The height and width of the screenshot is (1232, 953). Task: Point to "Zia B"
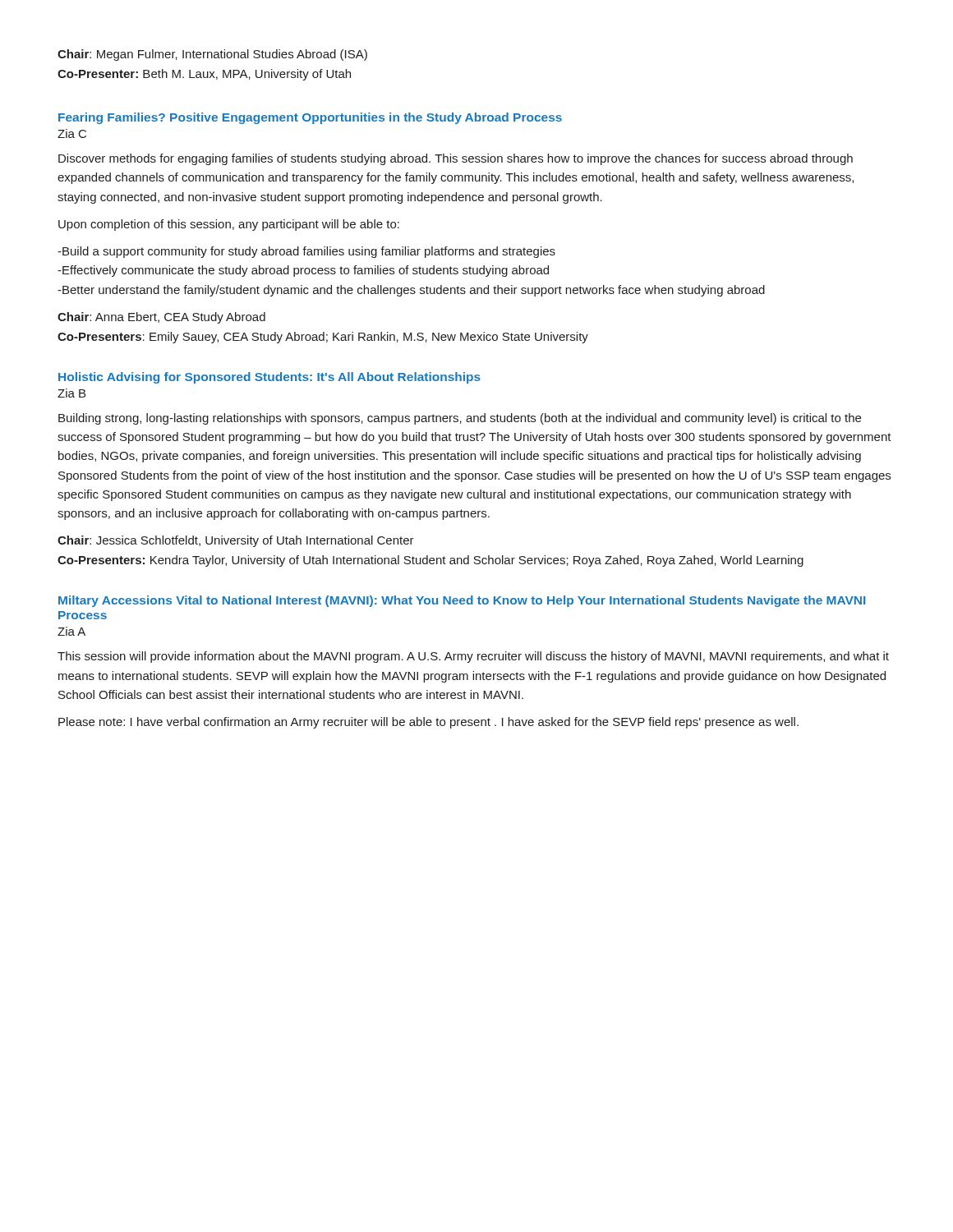[x=72, y=393]
